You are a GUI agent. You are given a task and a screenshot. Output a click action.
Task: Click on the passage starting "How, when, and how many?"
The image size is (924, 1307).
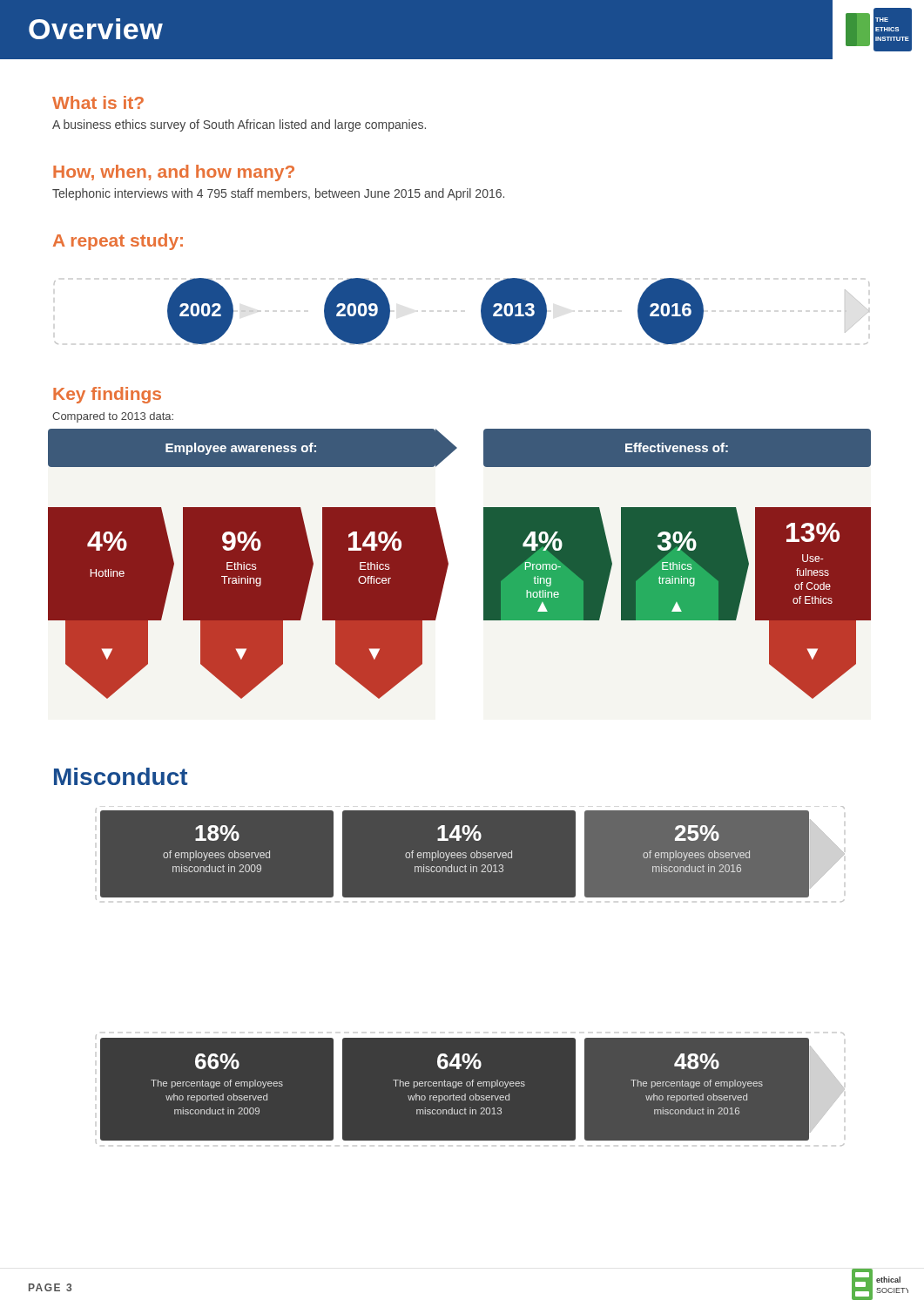(174, 171)
